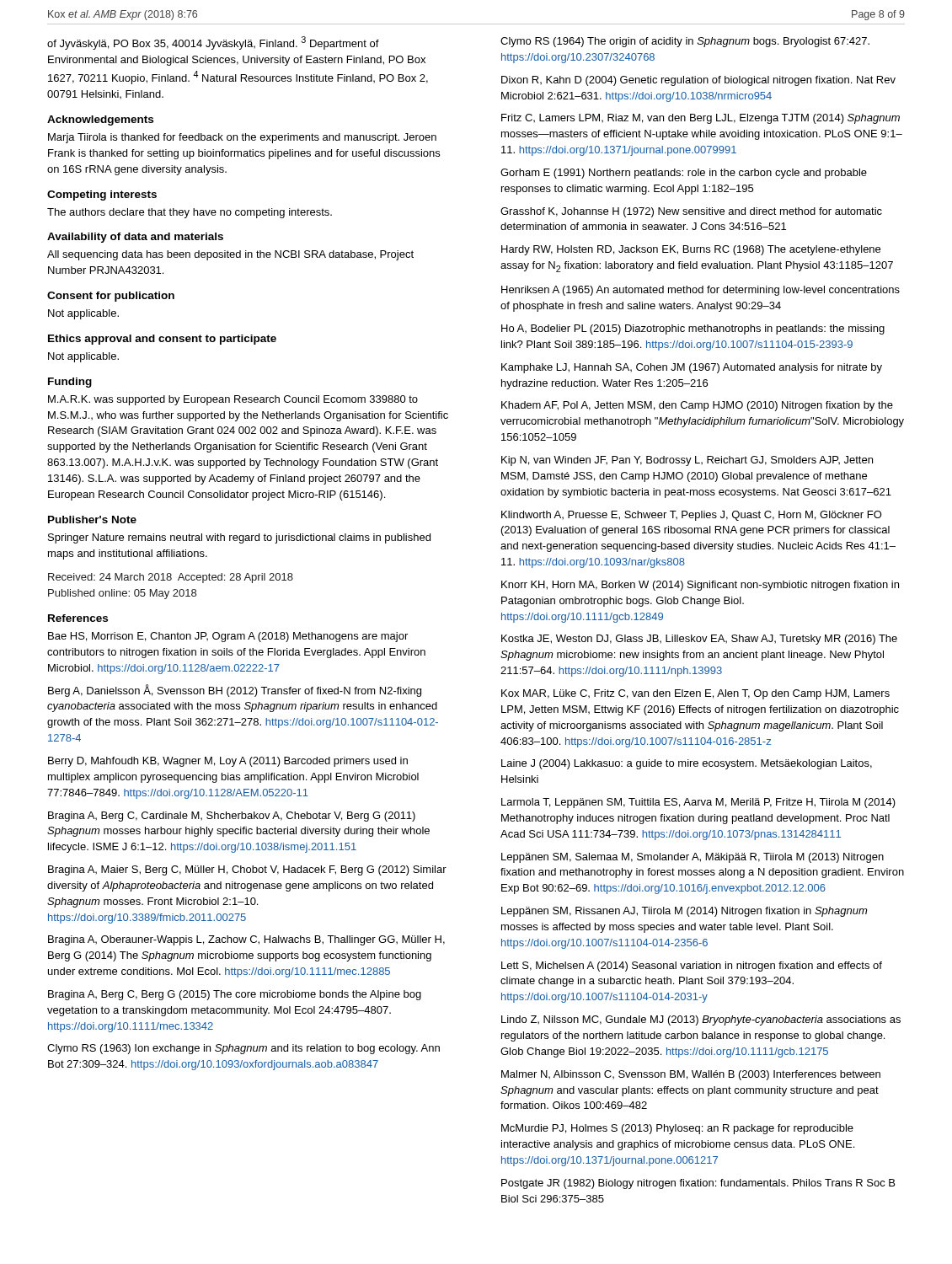Locate the text block starting "Gorham E (1991) Northern peatlands: role in the"
Screen dimensions: 1264x952
(x=703, y=181)
